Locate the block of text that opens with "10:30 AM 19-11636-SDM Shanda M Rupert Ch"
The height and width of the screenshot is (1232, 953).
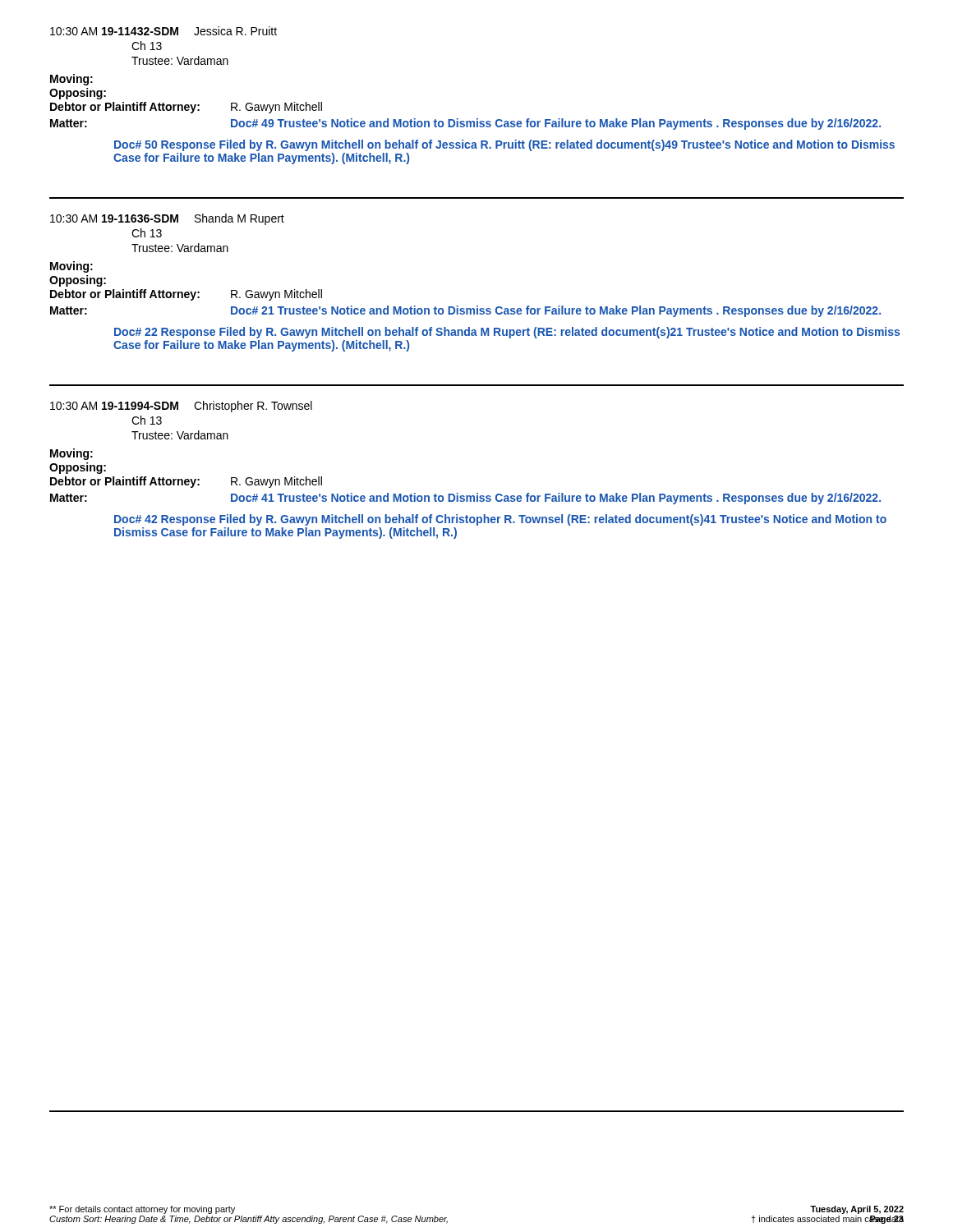(x=167, y=219)
